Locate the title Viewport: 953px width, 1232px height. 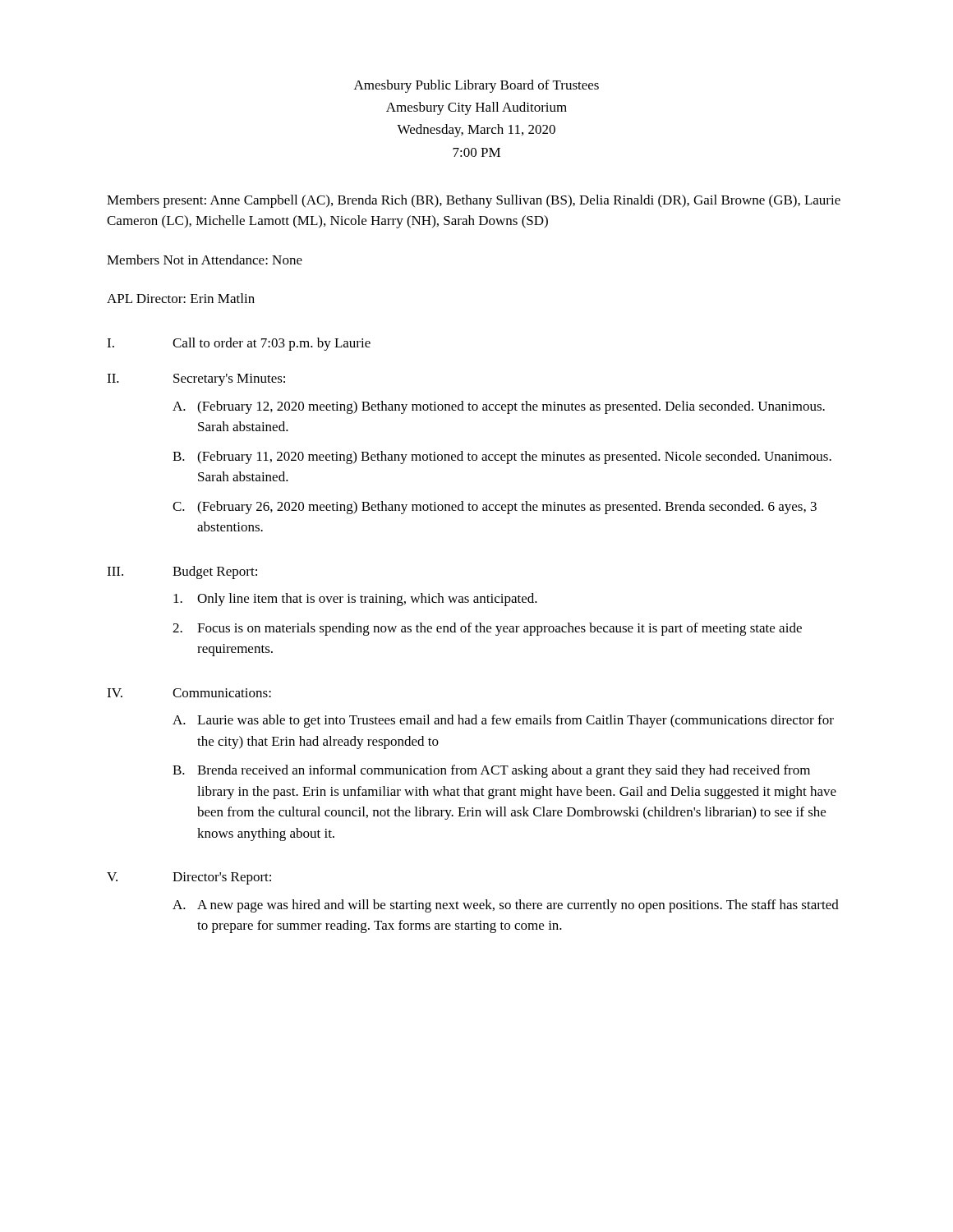point(476,119)
